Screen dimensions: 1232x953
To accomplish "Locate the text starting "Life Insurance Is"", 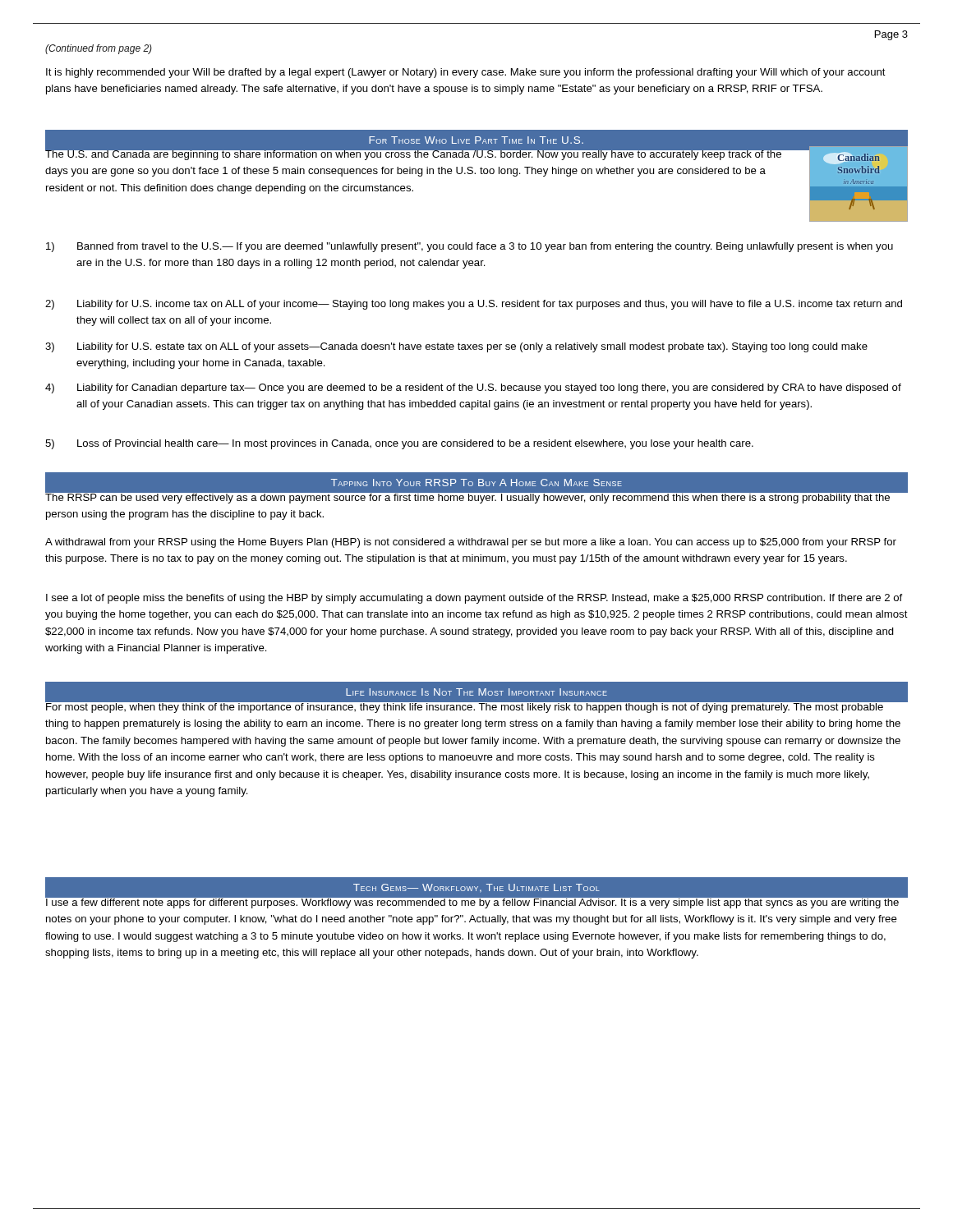I will point(476,692).
